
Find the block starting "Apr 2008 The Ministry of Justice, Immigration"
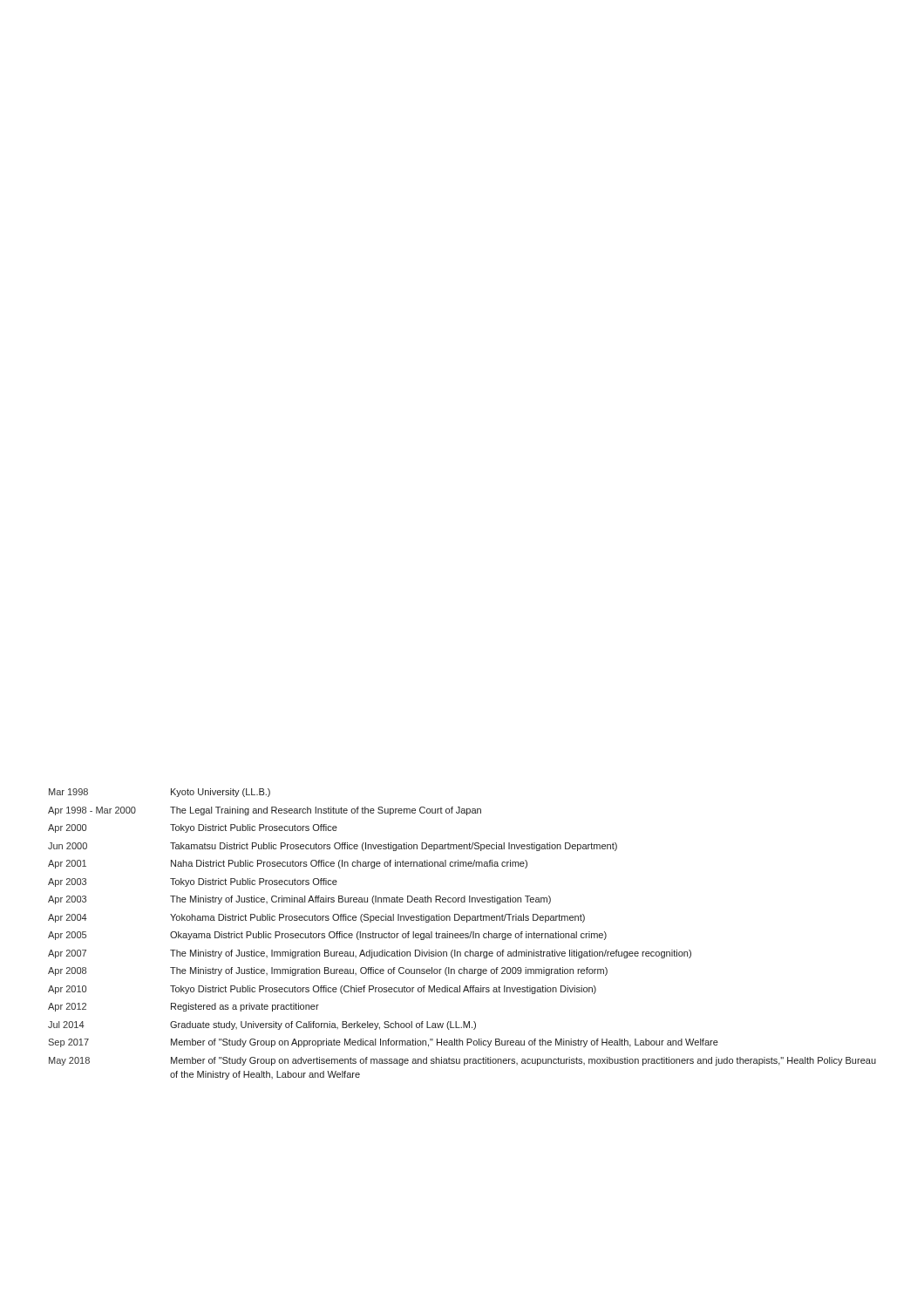(x=462, y=971)
